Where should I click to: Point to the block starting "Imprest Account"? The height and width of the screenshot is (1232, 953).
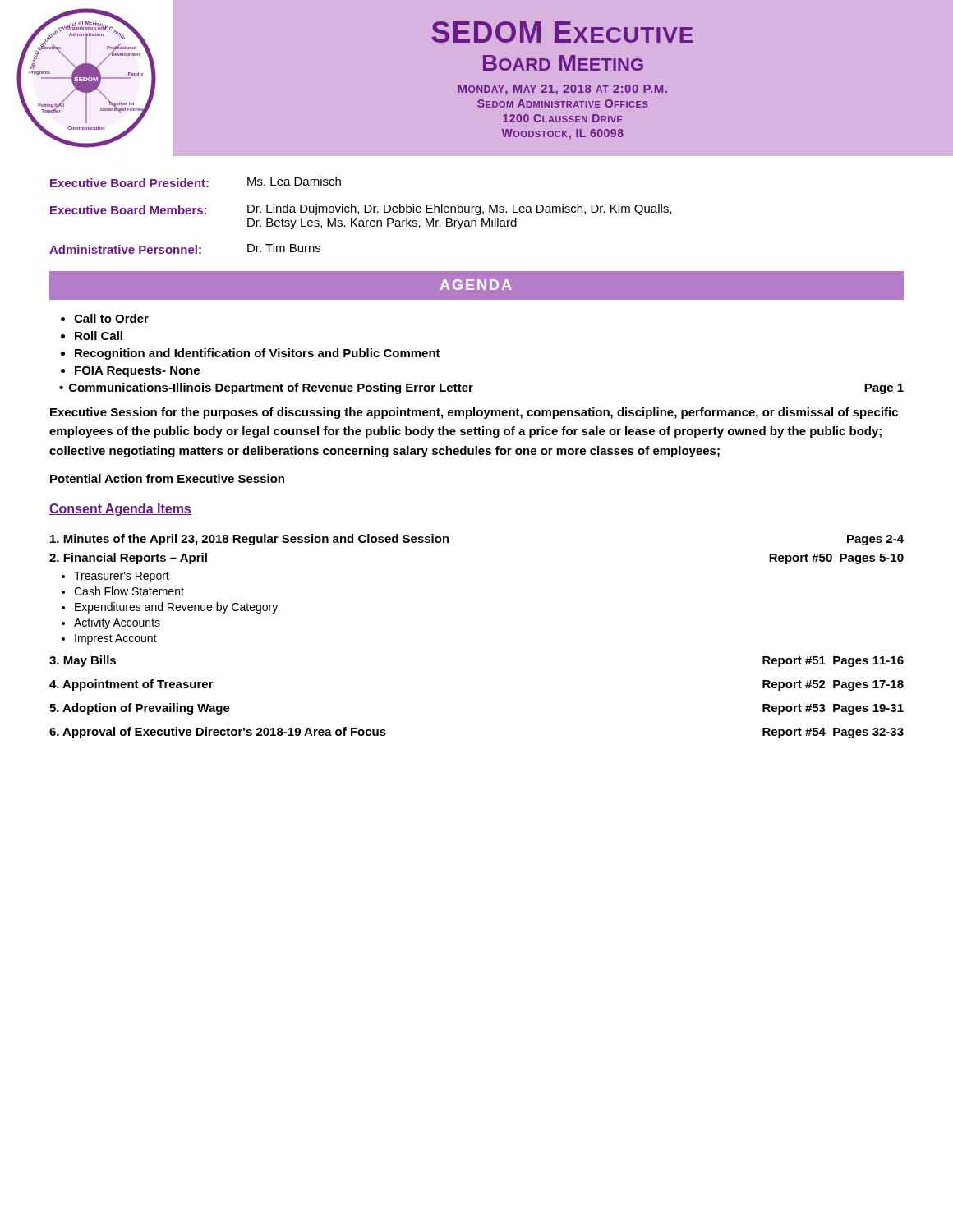pyautogui.click(x=115, y=638)
